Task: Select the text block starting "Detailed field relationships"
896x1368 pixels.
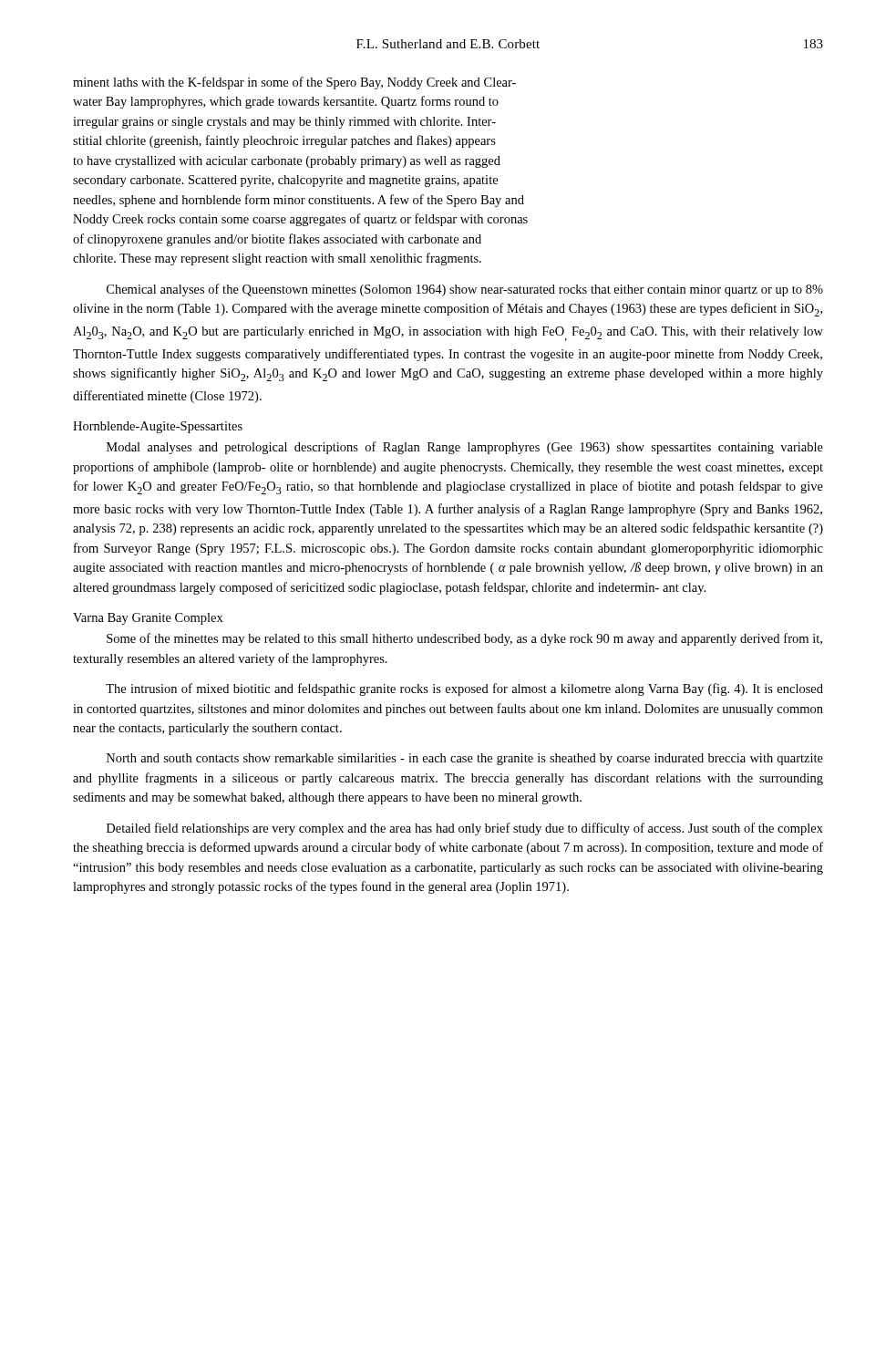Action: coord(448,858)
